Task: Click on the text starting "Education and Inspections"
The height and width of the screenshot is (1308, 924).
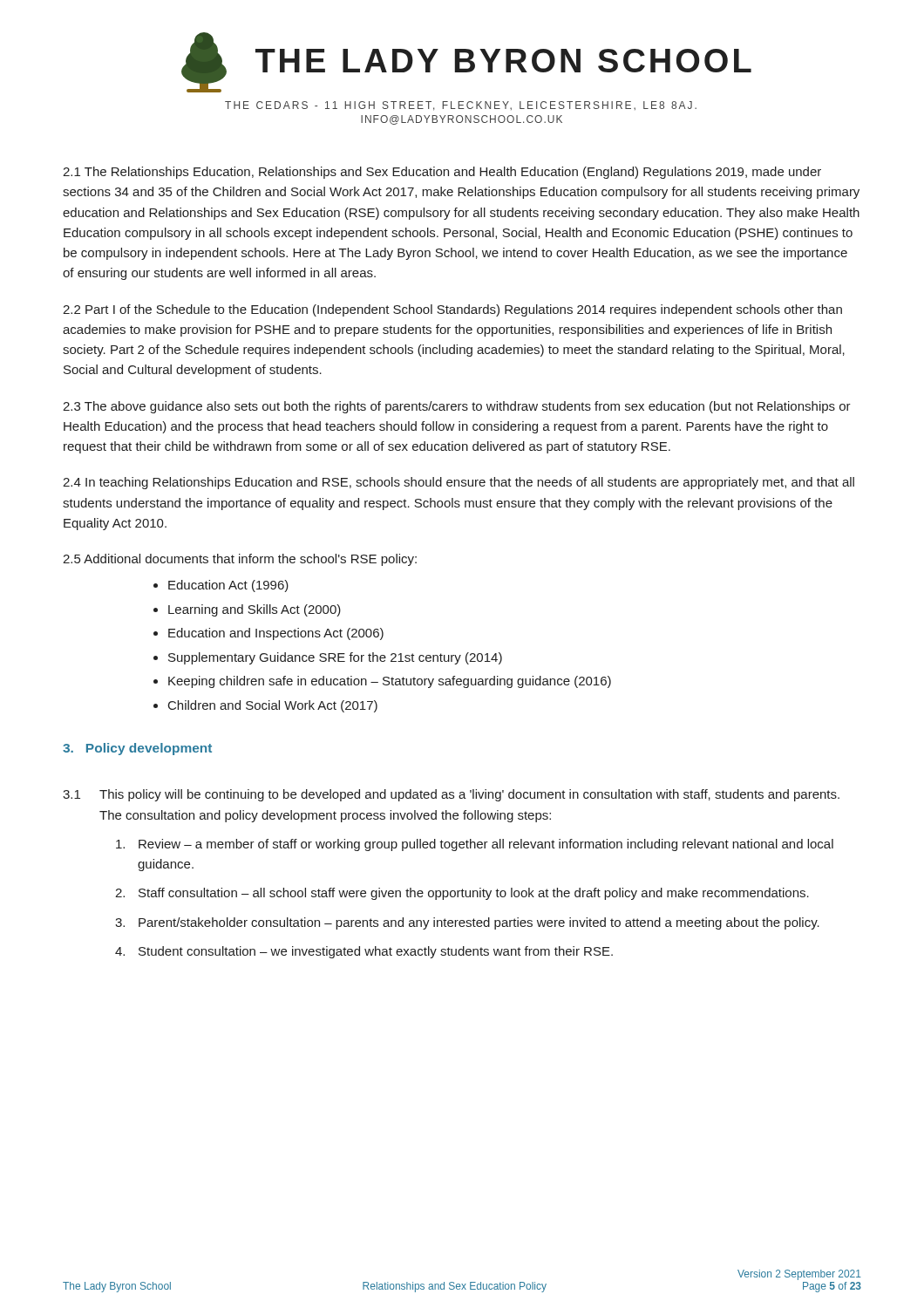Action: [x=276, y=633]
